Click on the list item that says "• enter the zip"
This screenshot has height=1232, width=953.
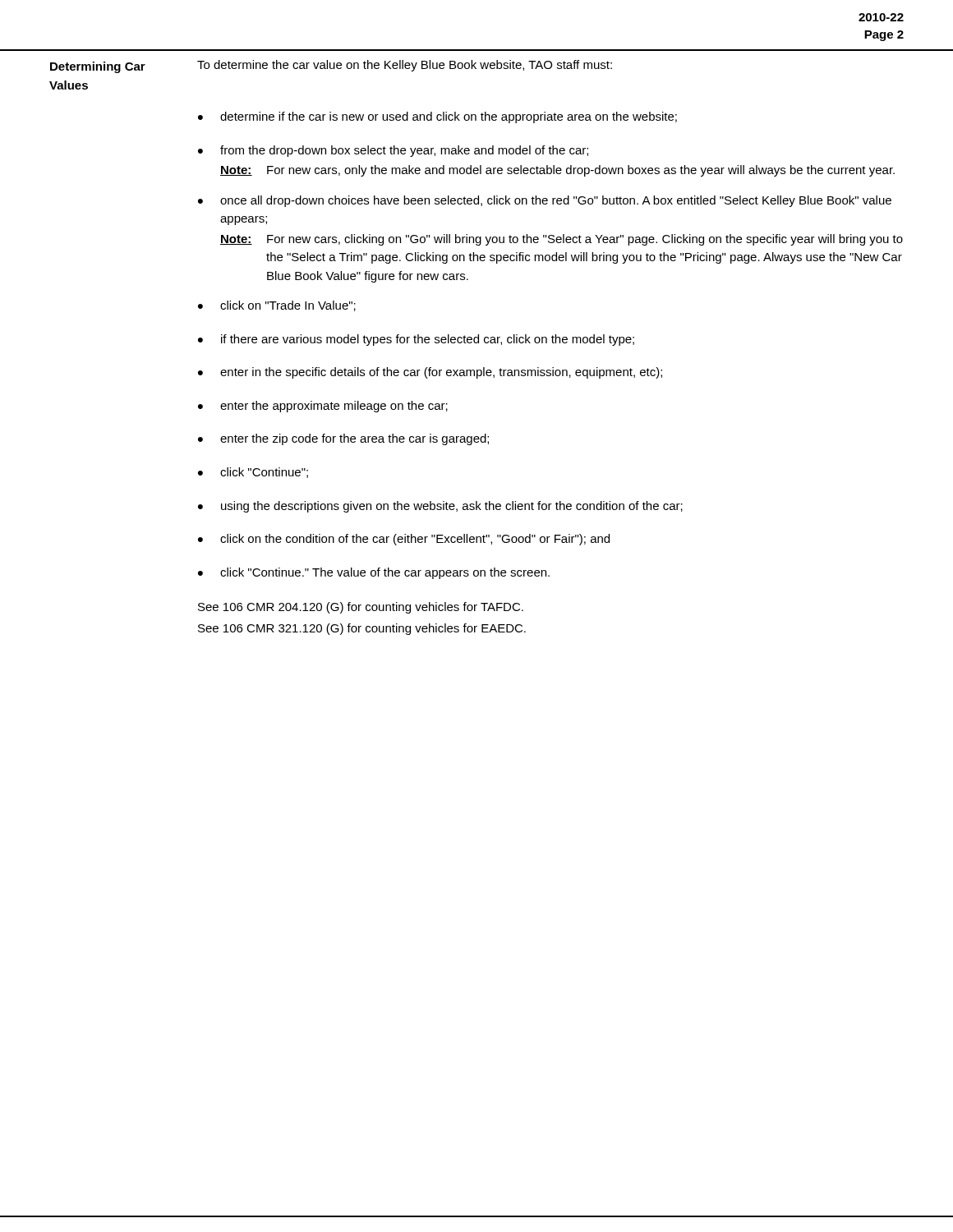coord(343,439)
